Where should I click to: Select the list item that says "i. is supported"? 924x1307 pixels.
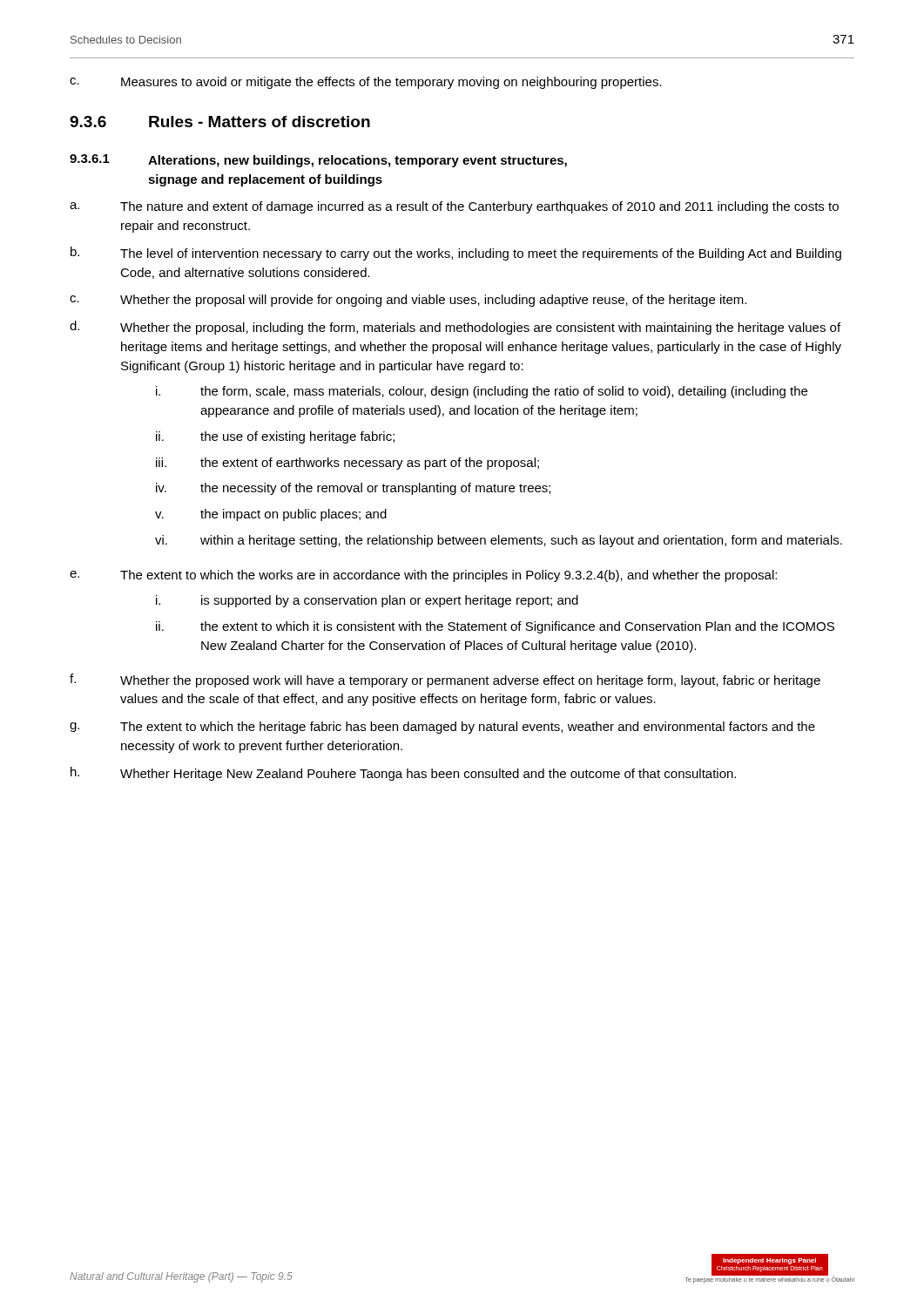point(505,601)
